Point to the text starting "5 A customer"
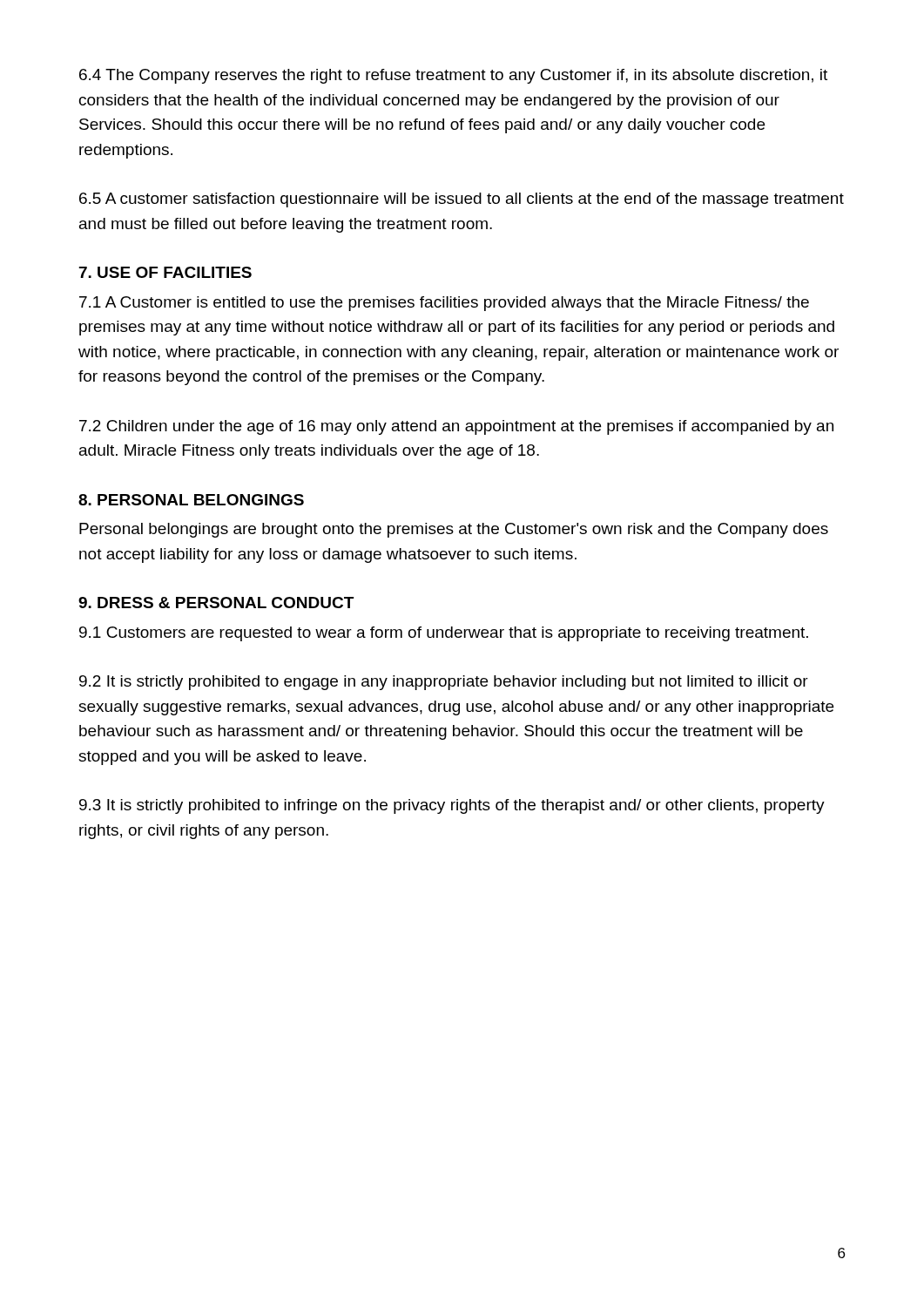 pos(461,211)
